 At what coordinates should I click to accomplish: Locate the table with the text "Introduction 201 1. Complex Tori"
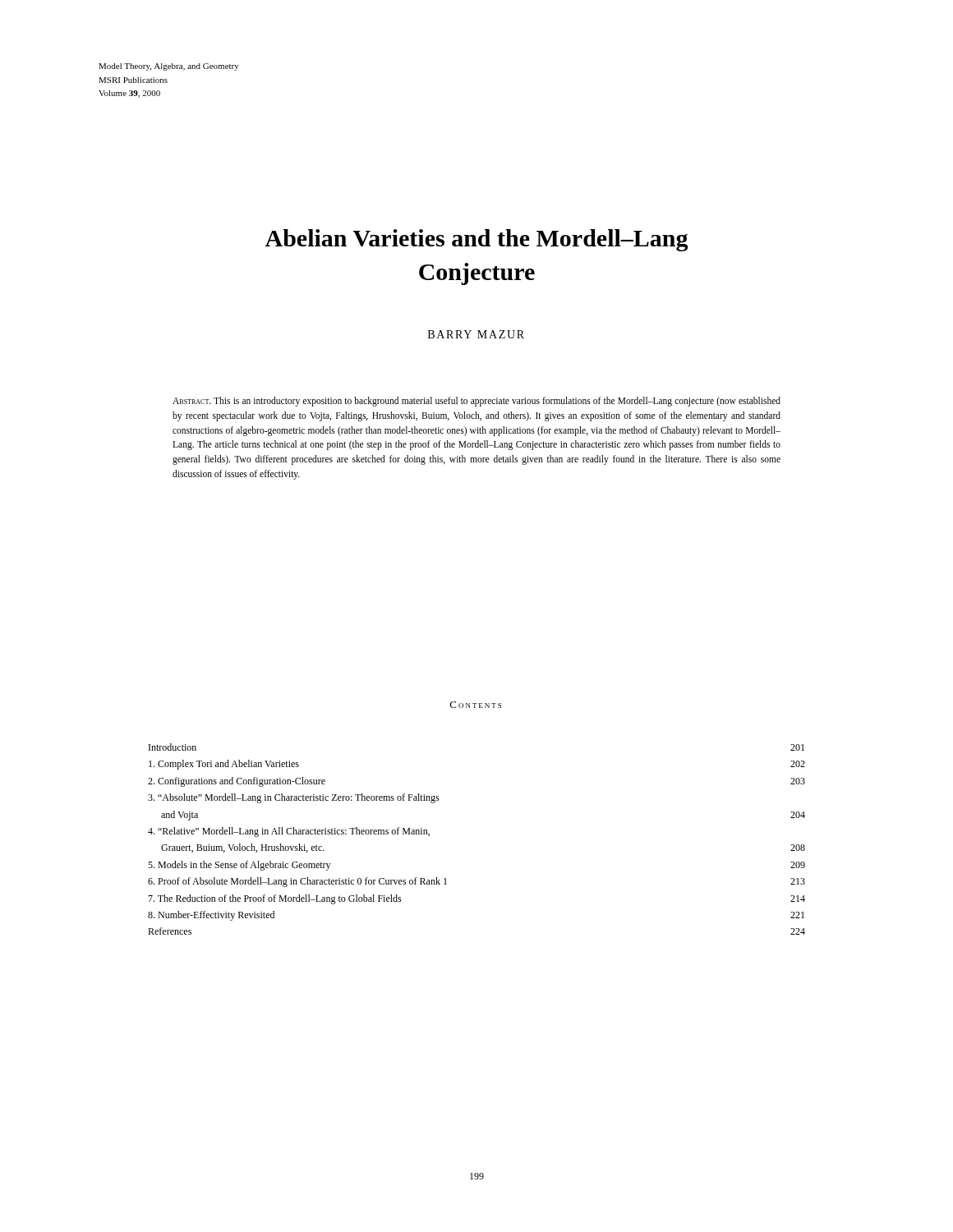pyautogui.click(x=476, y=840)
